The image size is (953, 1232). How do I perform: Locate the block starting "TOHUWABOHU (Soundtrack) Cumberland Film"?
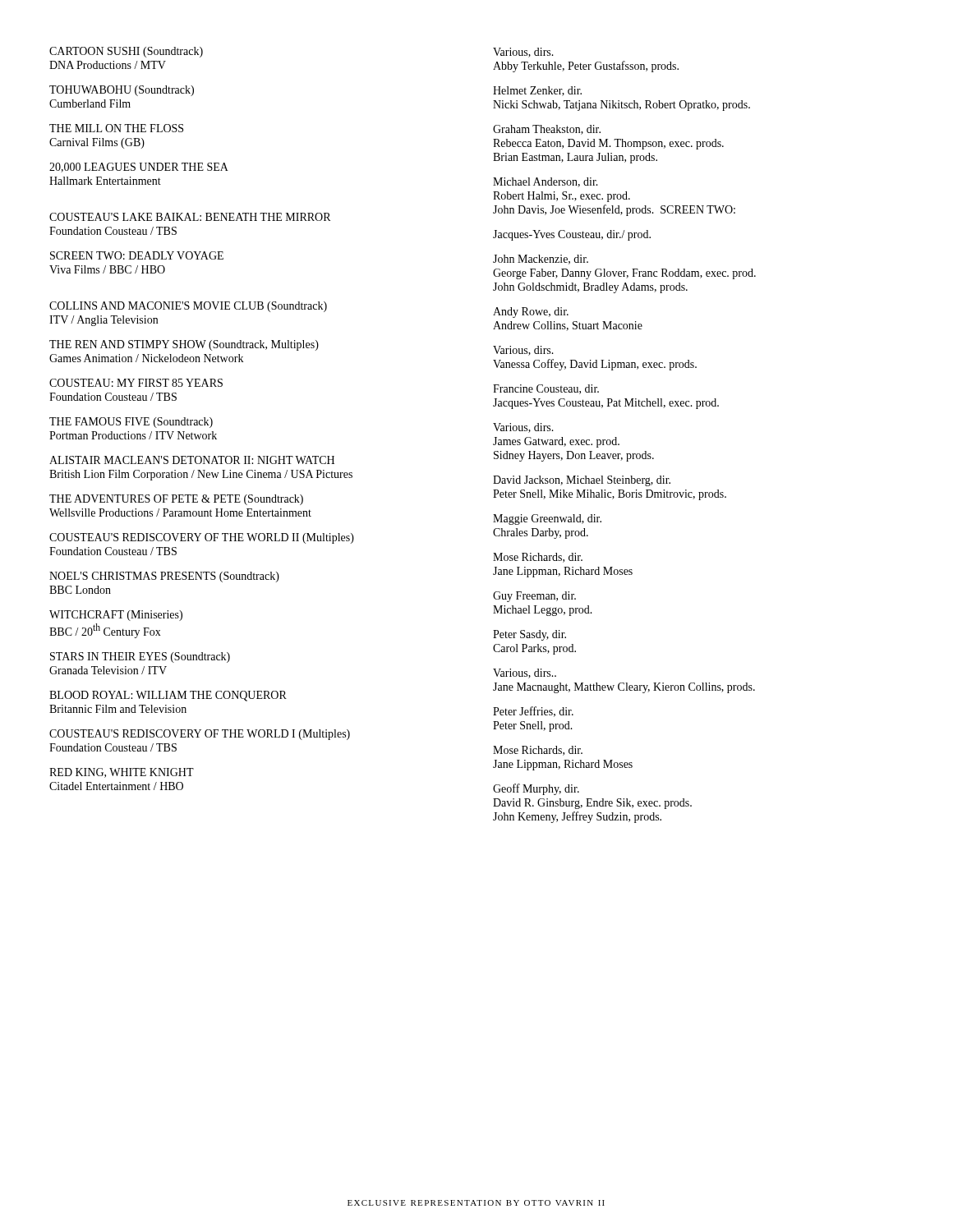point(122,91)
